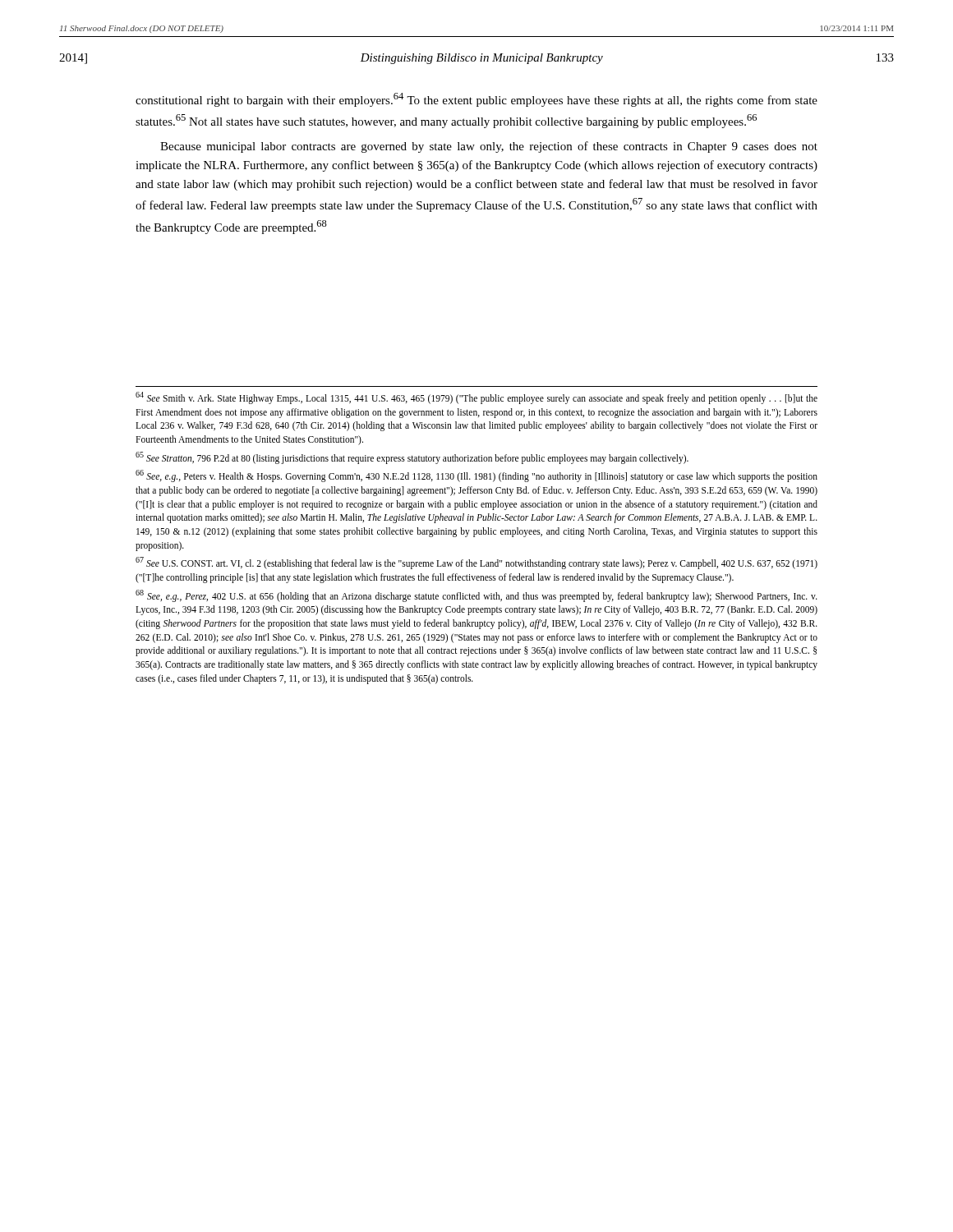953x1232 pixels.
Task: Point to the text block starting "constitutional right to"
Action: point(476,163)
